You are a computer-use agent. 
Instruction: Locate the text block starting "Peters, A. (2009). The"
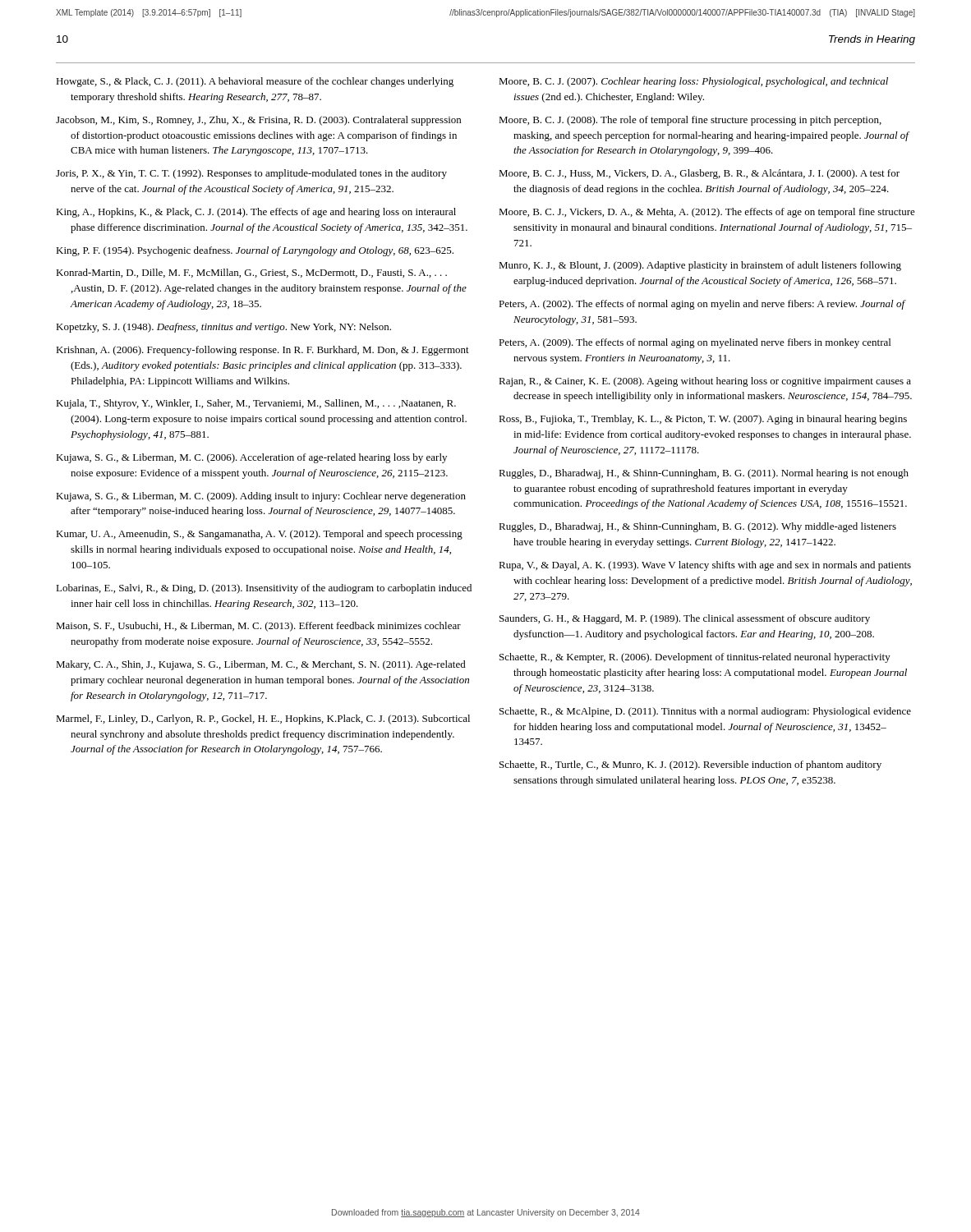tap(695, 350)
